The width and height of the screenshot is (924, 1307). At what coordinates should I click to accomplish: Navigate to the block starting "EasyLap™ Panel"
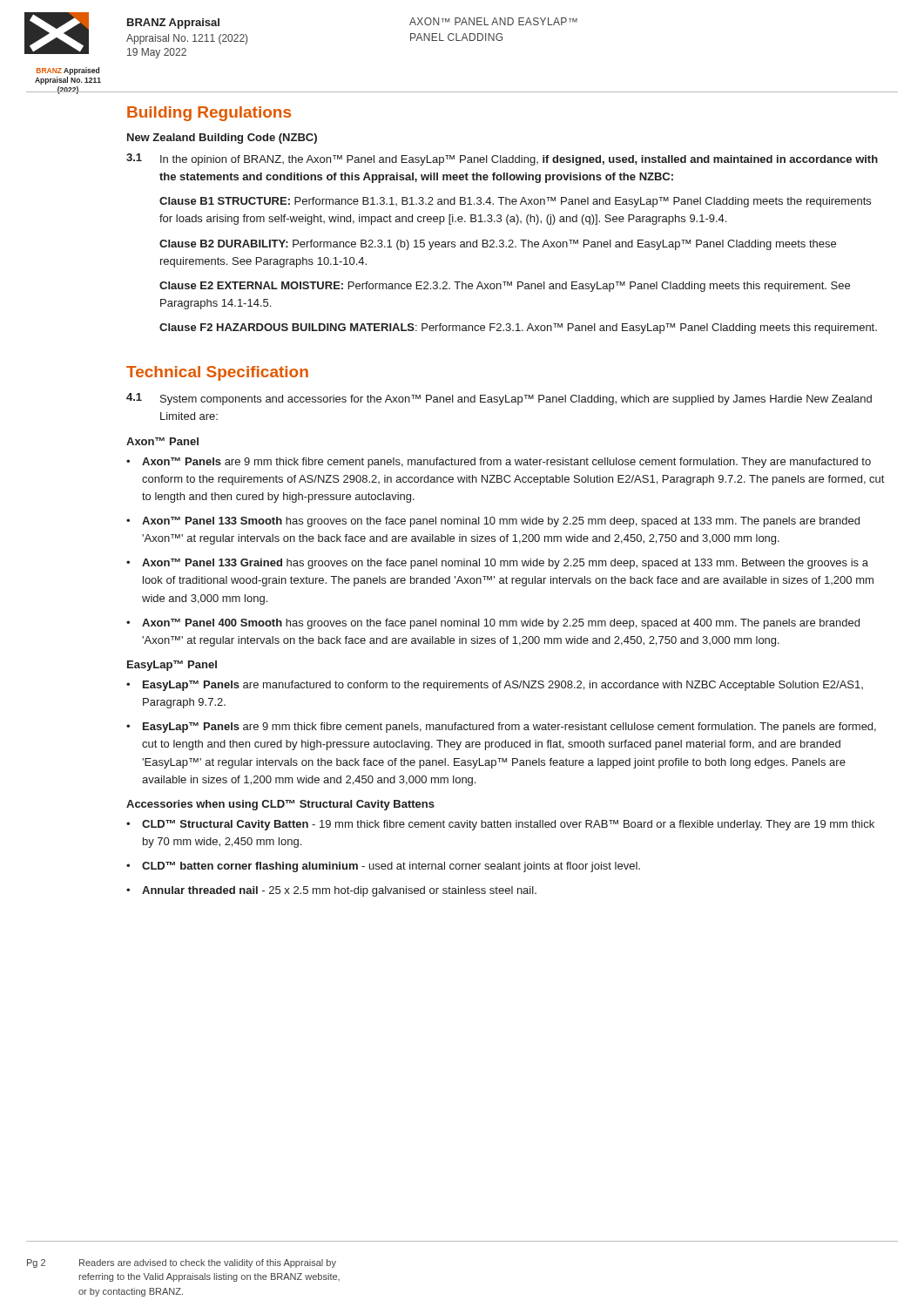pyautogui.click(x=172, y=666)
